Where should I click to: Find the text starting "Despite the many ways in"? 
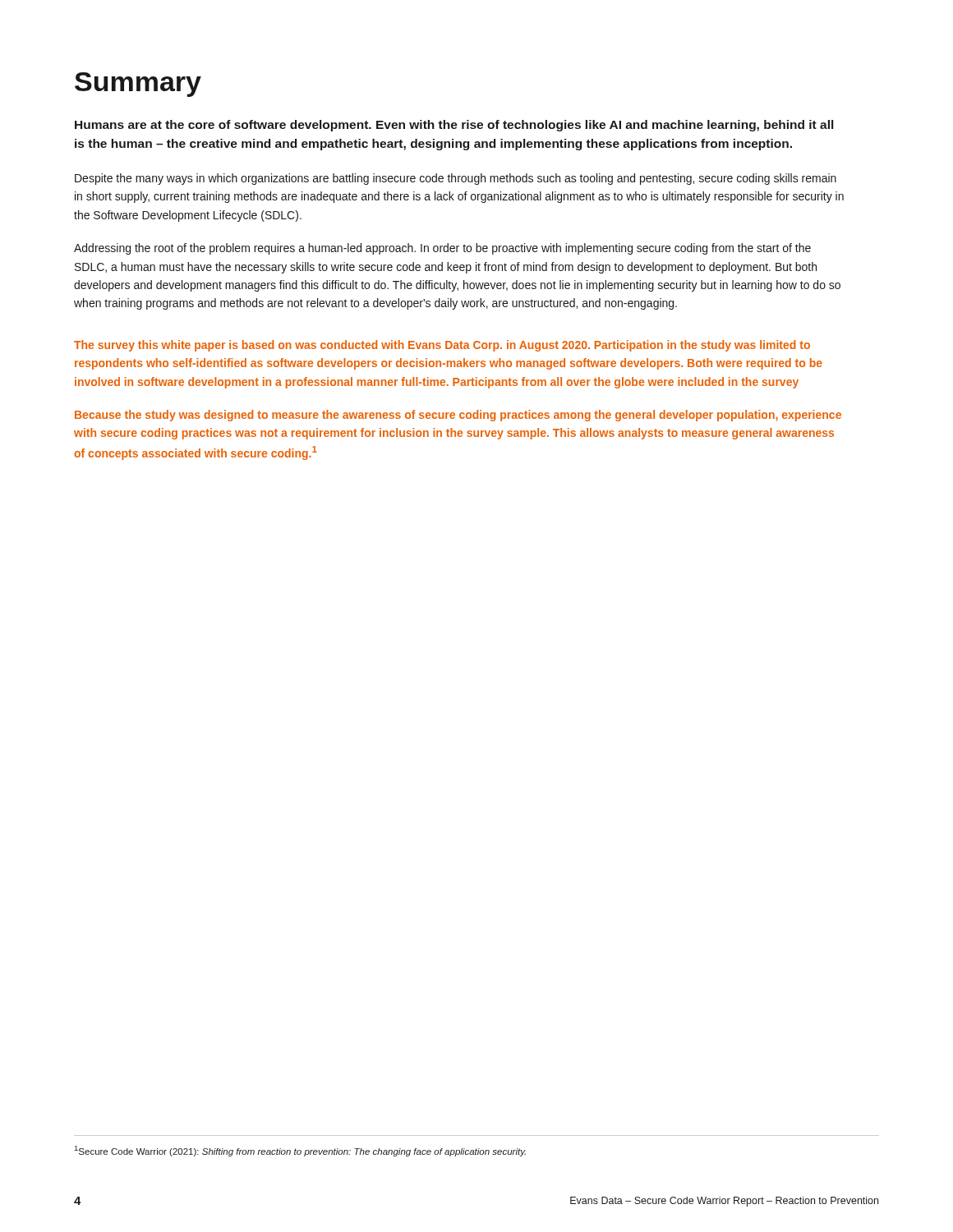click(459, 197)
